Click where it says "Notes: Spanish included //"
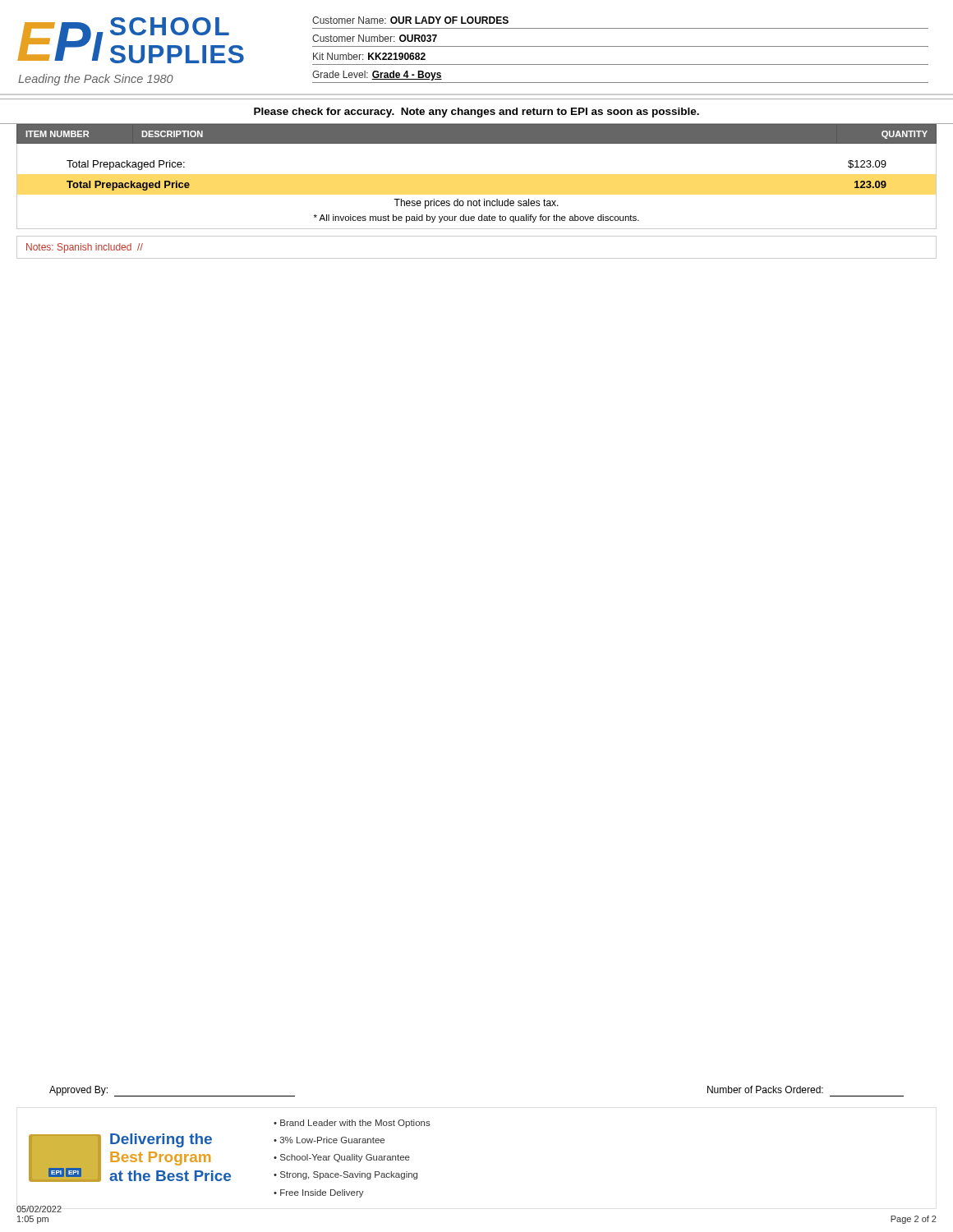The image size is (953, 1232). [x=84, y=247]
